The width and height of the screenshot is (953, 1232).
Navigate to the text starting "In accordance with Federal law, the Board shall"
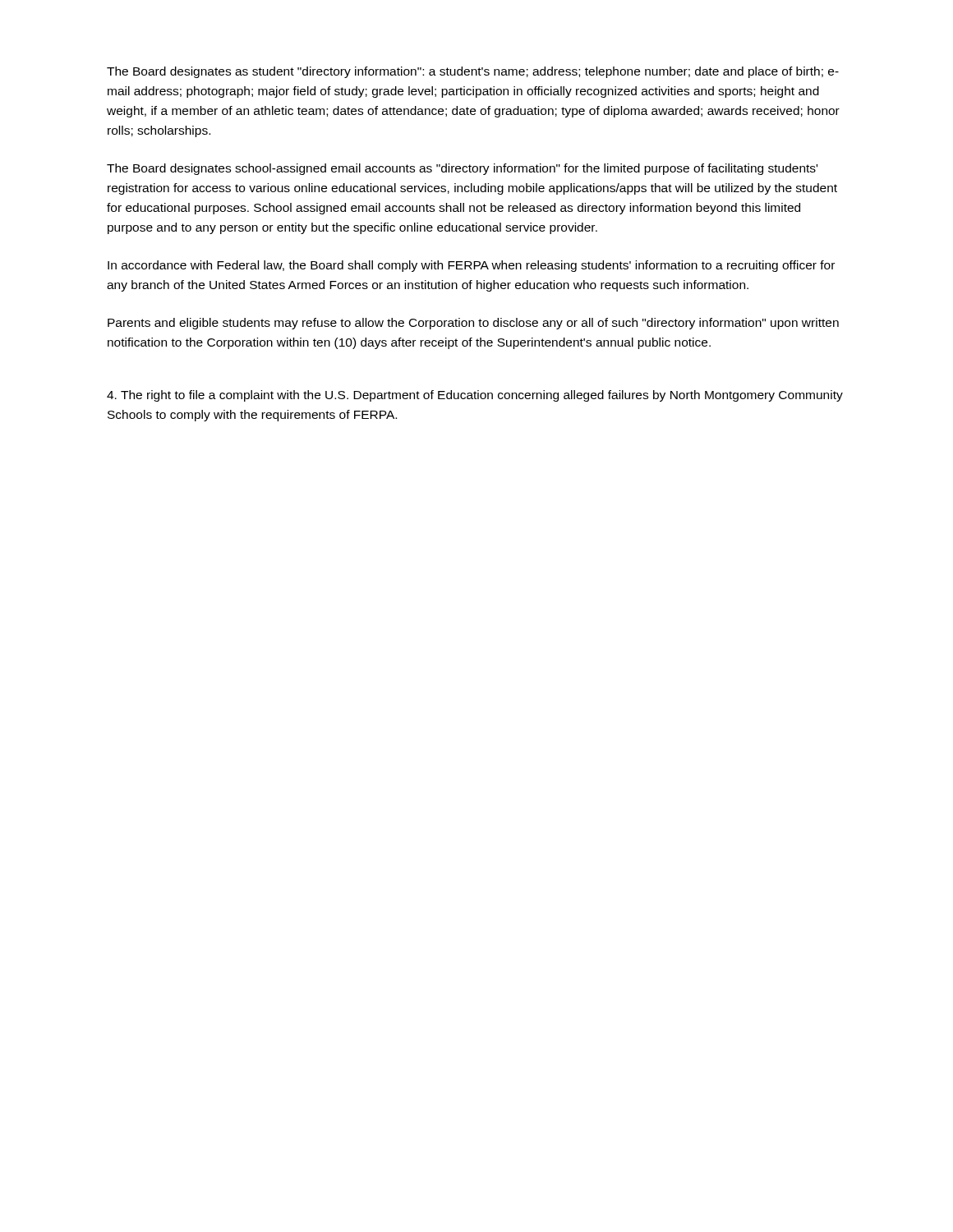[471, 275]
